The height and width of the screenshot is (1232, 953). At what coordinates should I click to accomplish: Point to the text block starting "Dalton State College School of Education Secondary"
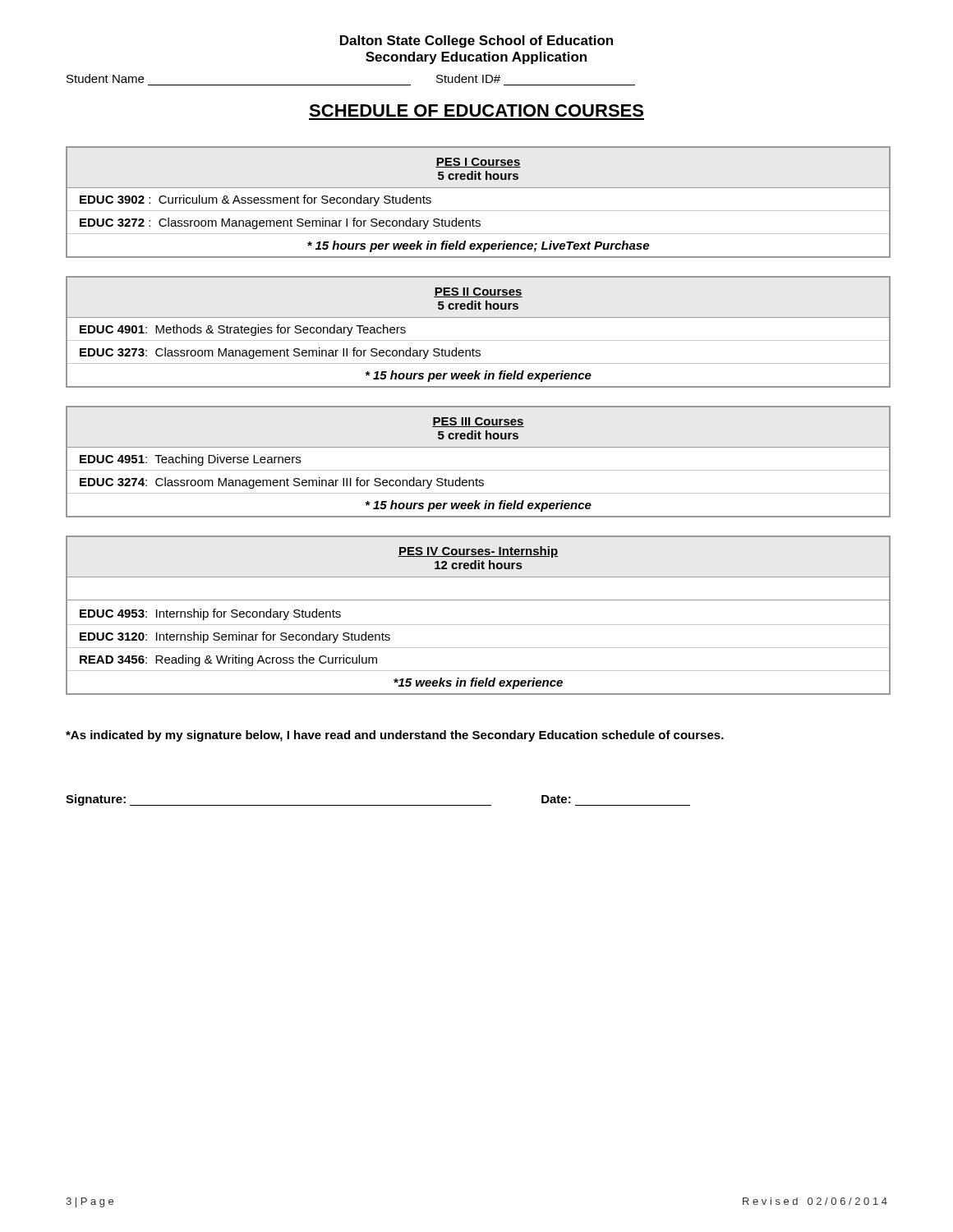[x=476, y=49]
